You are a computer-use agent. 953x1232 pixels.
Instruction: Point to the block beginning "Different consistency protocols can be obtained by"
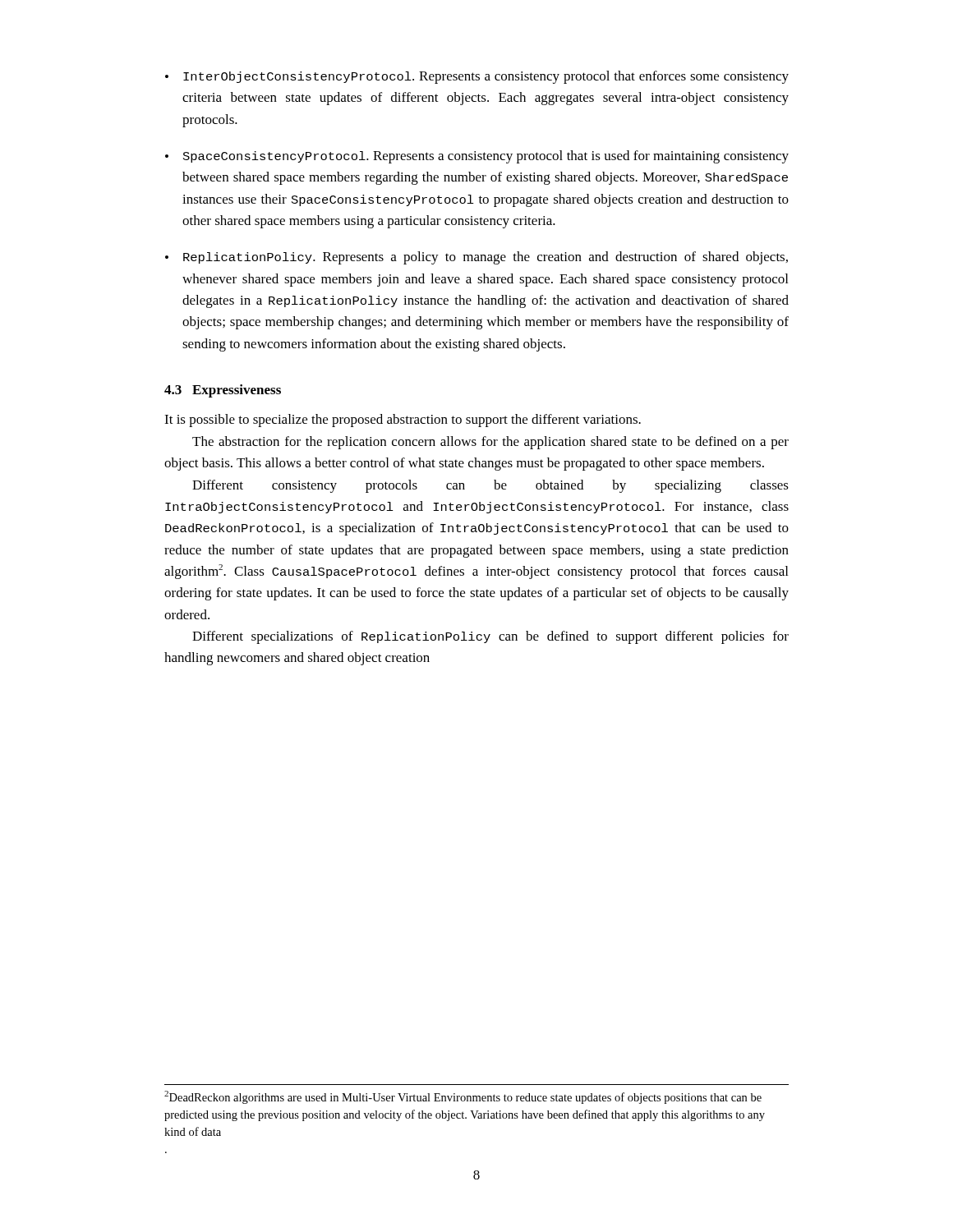point(476,549)
